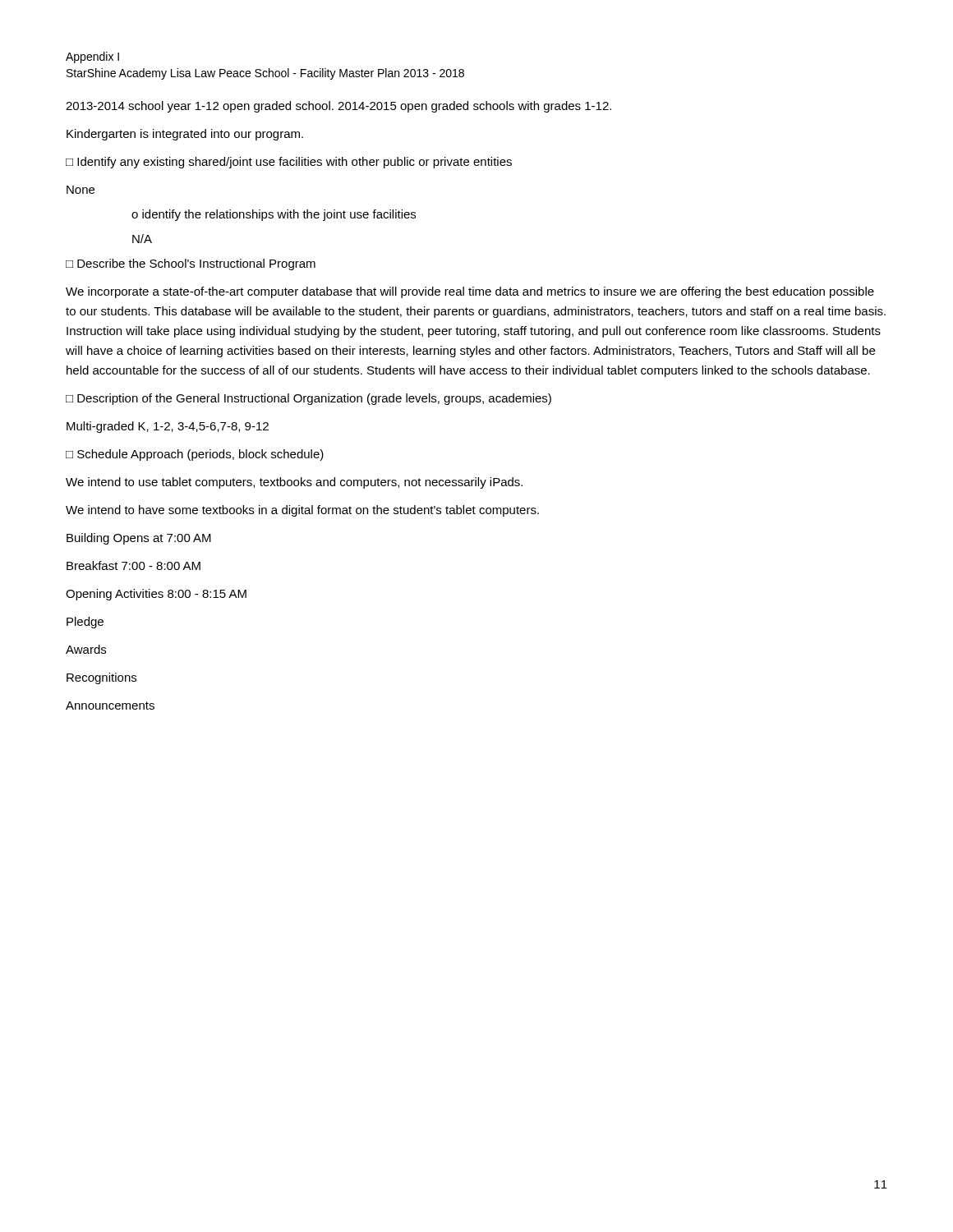Navigate to the passage starting "o identify the relationships"

pos(274,214)
